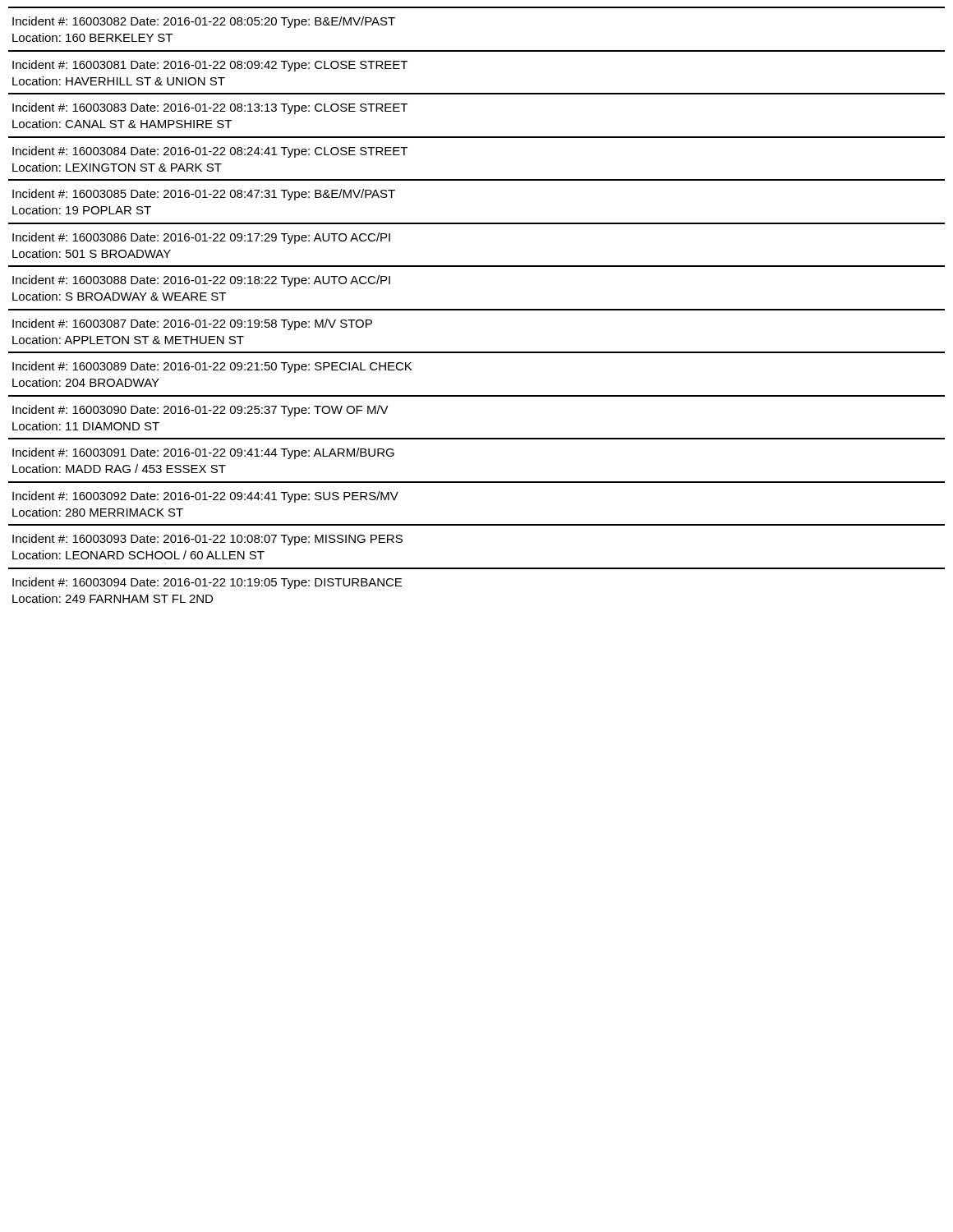Screen dimensions: 1232x953
Task: Find the passage starting "Incident #: 16003081 Date:"
Action: pos(210,66)
